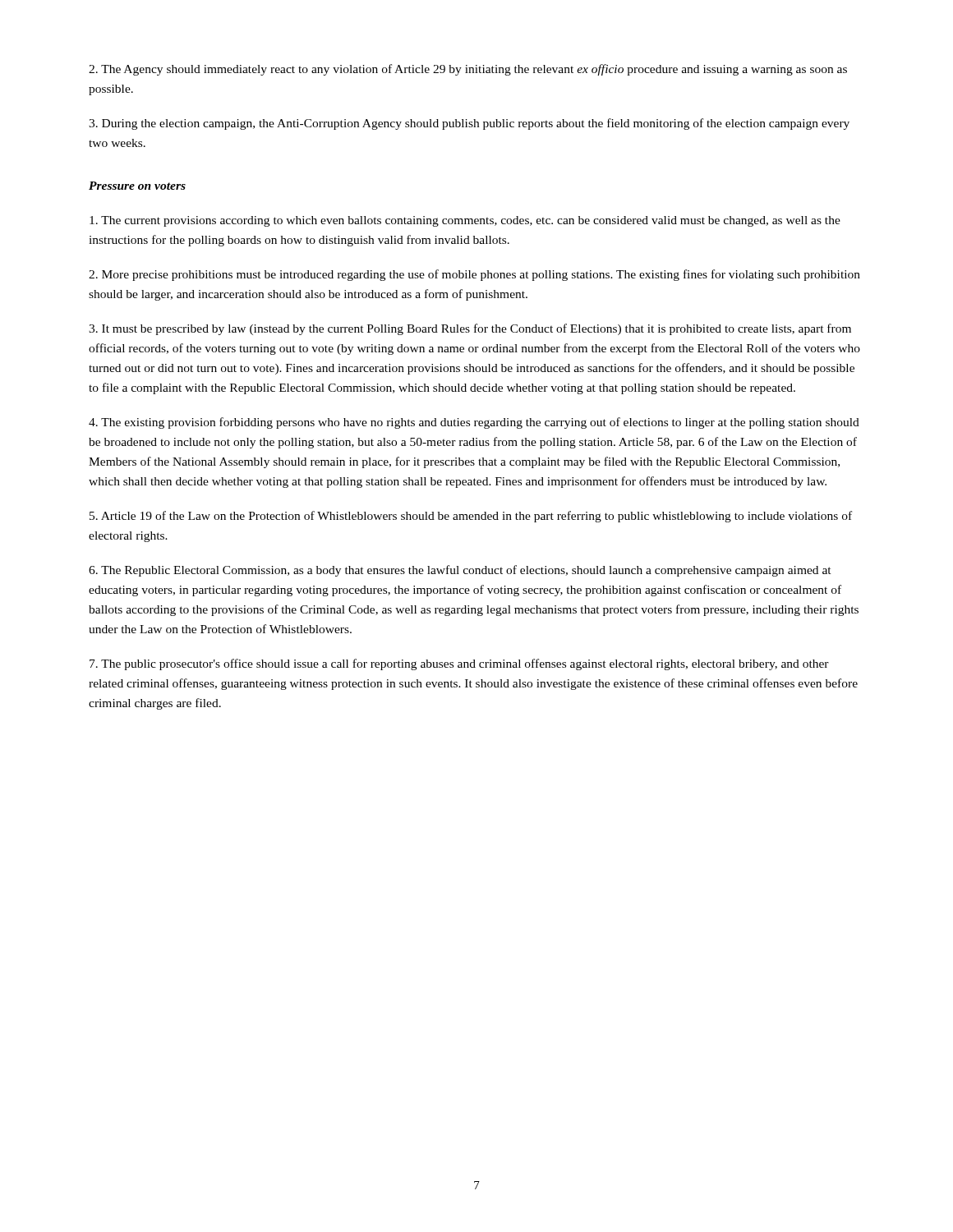Select the block starting "2. More precise prohibitions"
The image size is (953, 1232).
tap(474, 284)
